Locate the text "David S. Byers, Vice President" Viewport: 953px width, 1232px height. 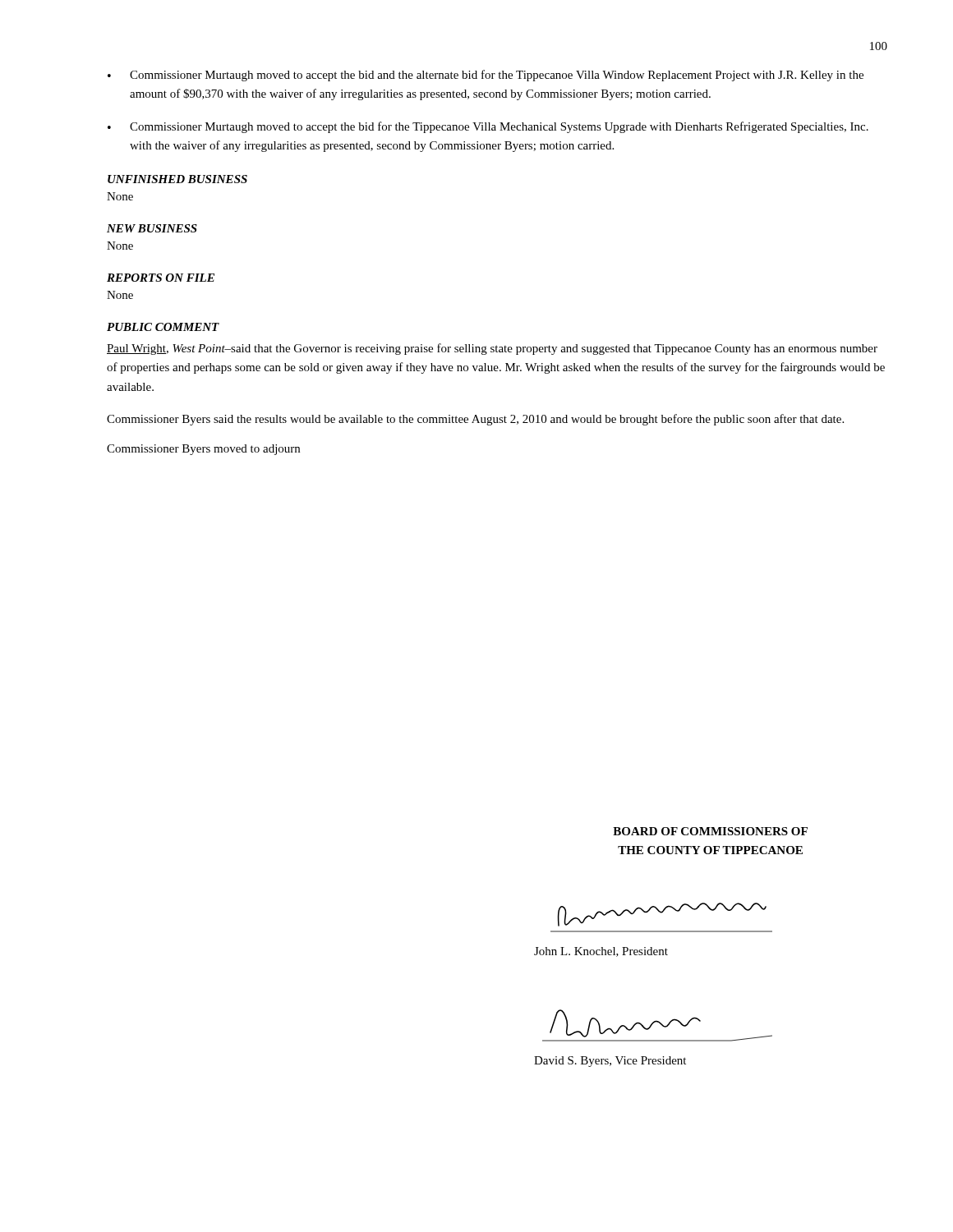click(610, 1060)
